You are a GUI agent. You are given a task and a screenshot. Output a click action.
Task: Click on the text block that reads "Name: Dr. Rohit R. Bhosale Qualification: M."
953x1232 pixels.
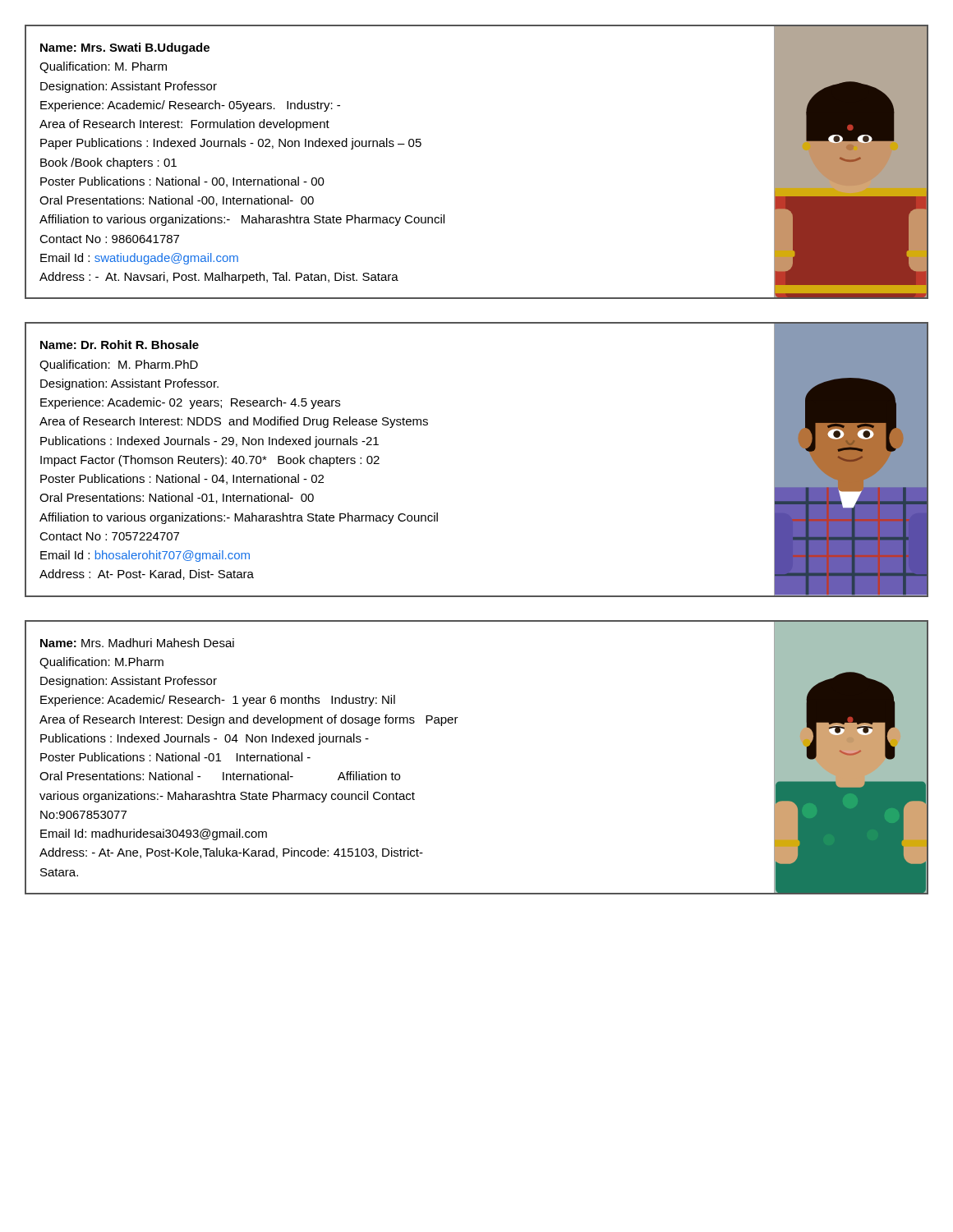476,459
